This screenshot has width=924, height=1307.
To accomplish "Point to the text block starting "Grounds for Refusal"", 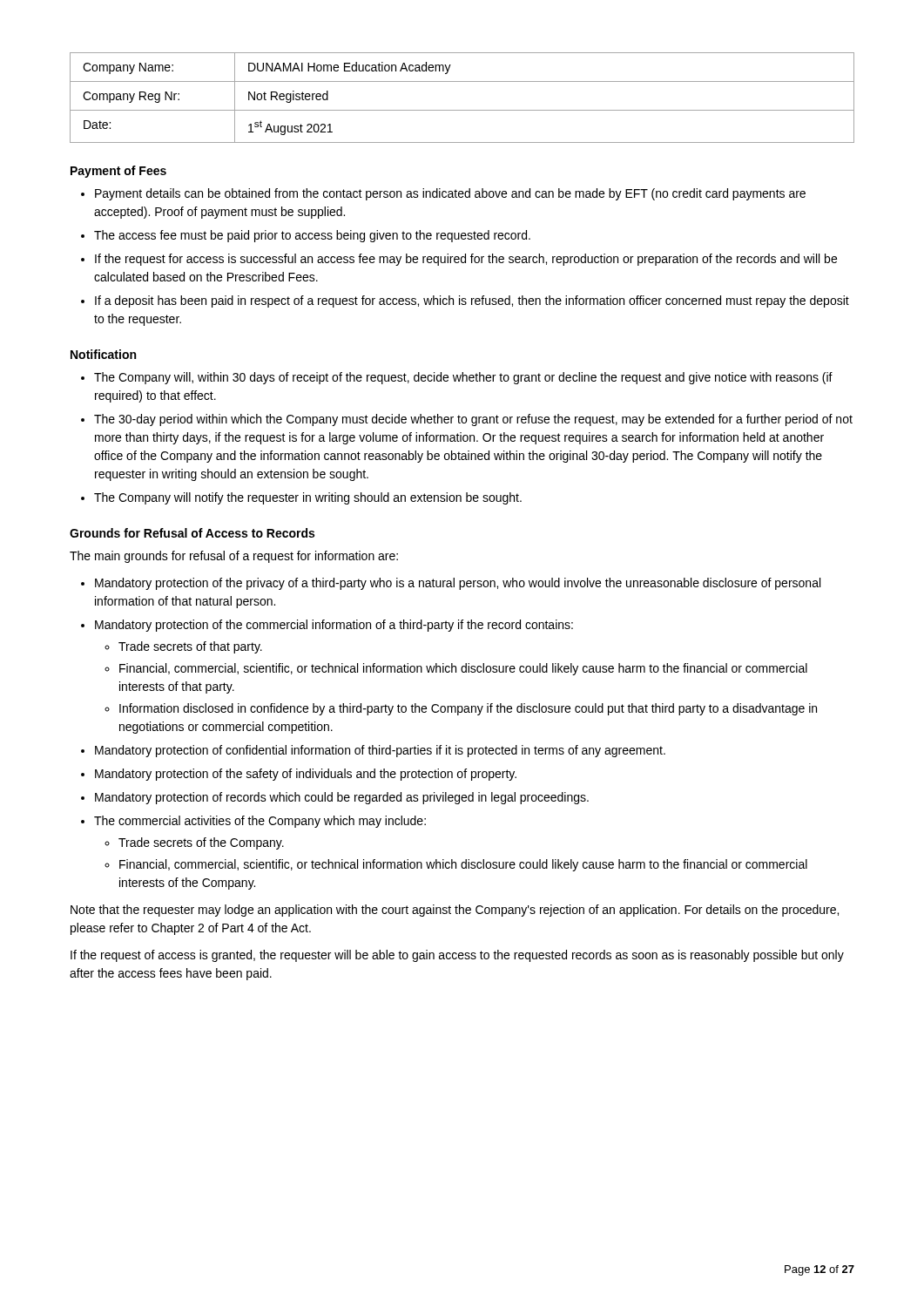I will click(192, 533).
